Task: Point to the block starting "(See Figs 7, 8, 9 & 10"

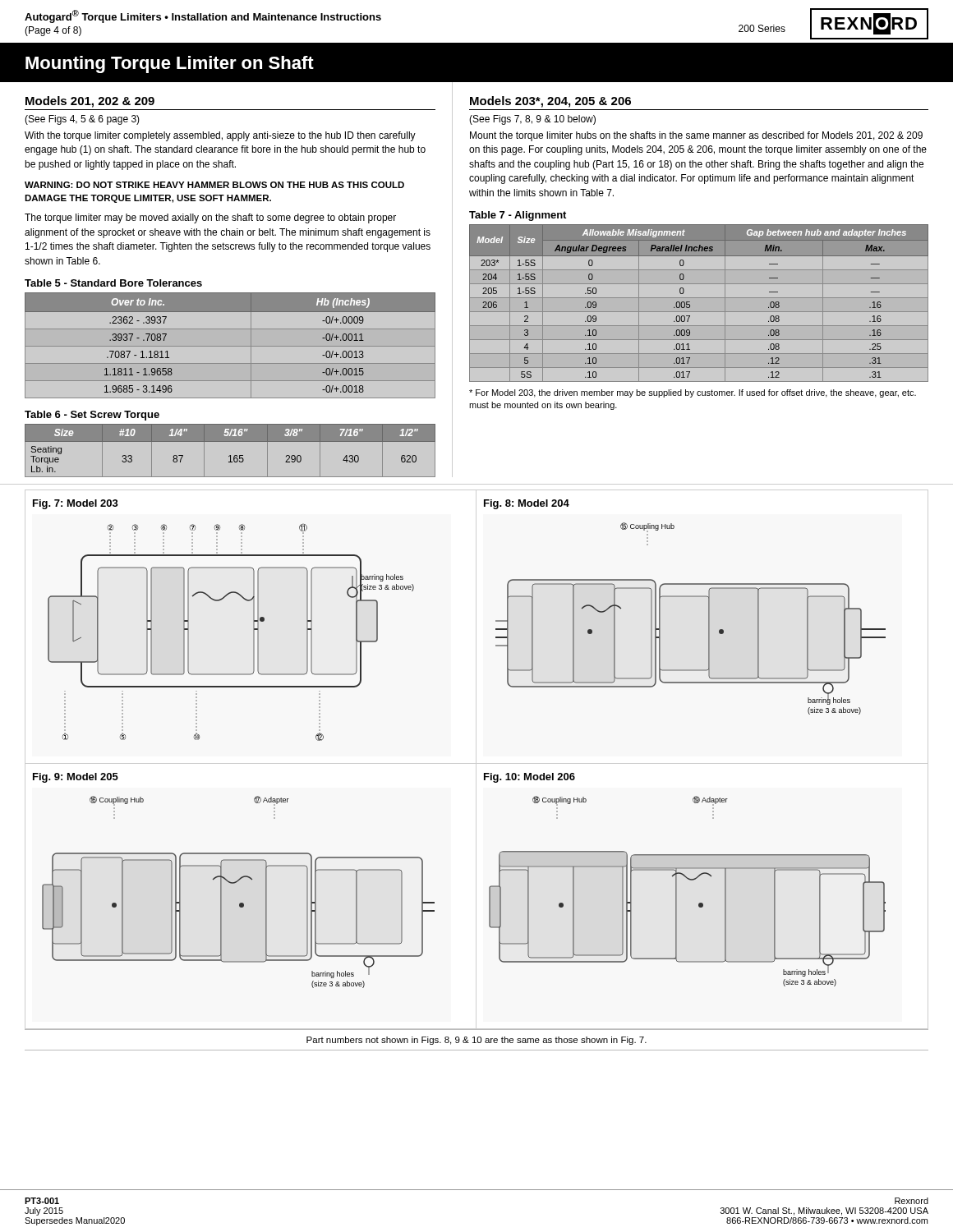Action: click(533, 119)
